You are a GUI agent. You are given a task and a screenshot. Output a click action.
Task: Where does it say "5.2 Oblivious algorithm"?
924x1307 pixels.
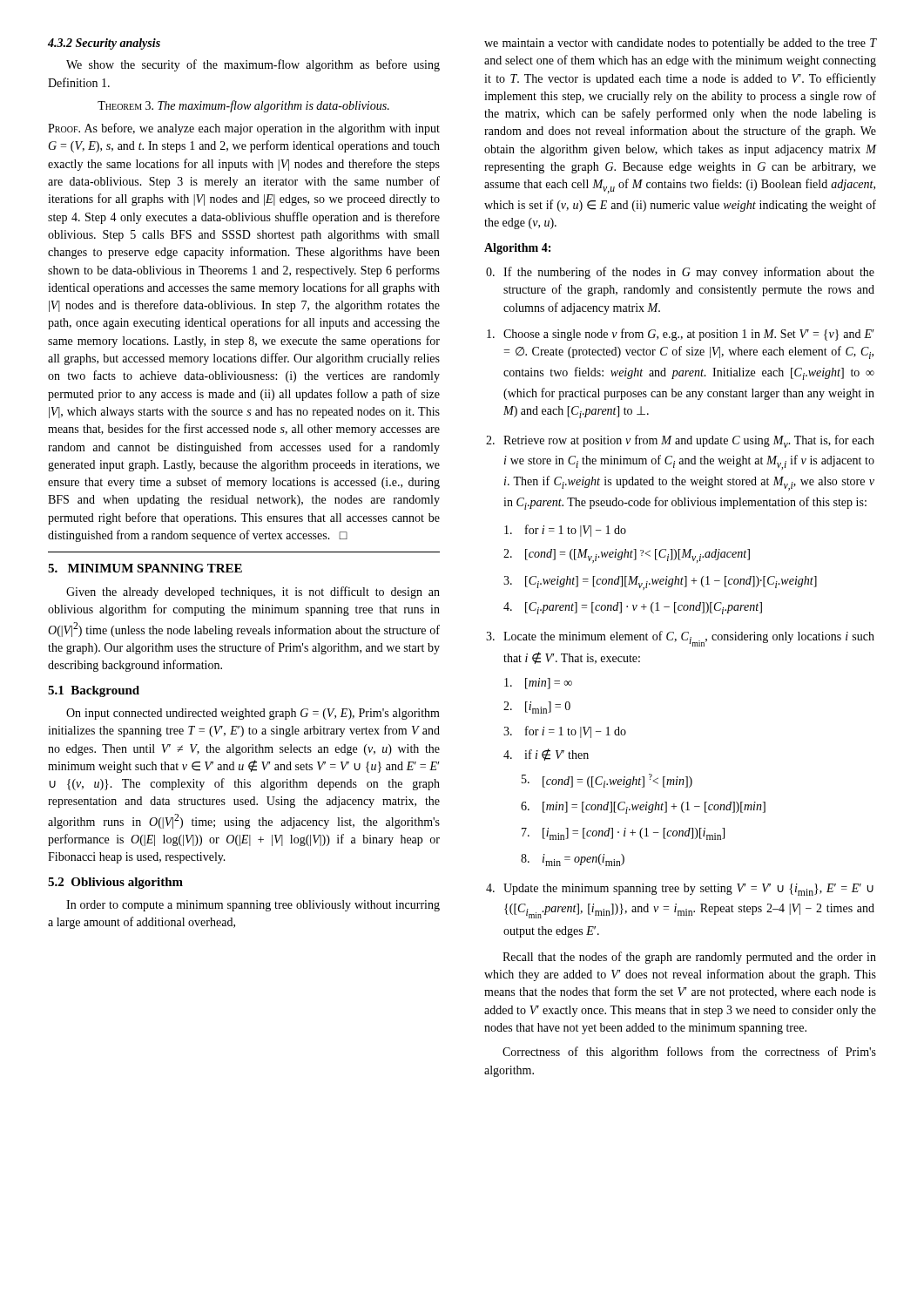pos(115,882)
